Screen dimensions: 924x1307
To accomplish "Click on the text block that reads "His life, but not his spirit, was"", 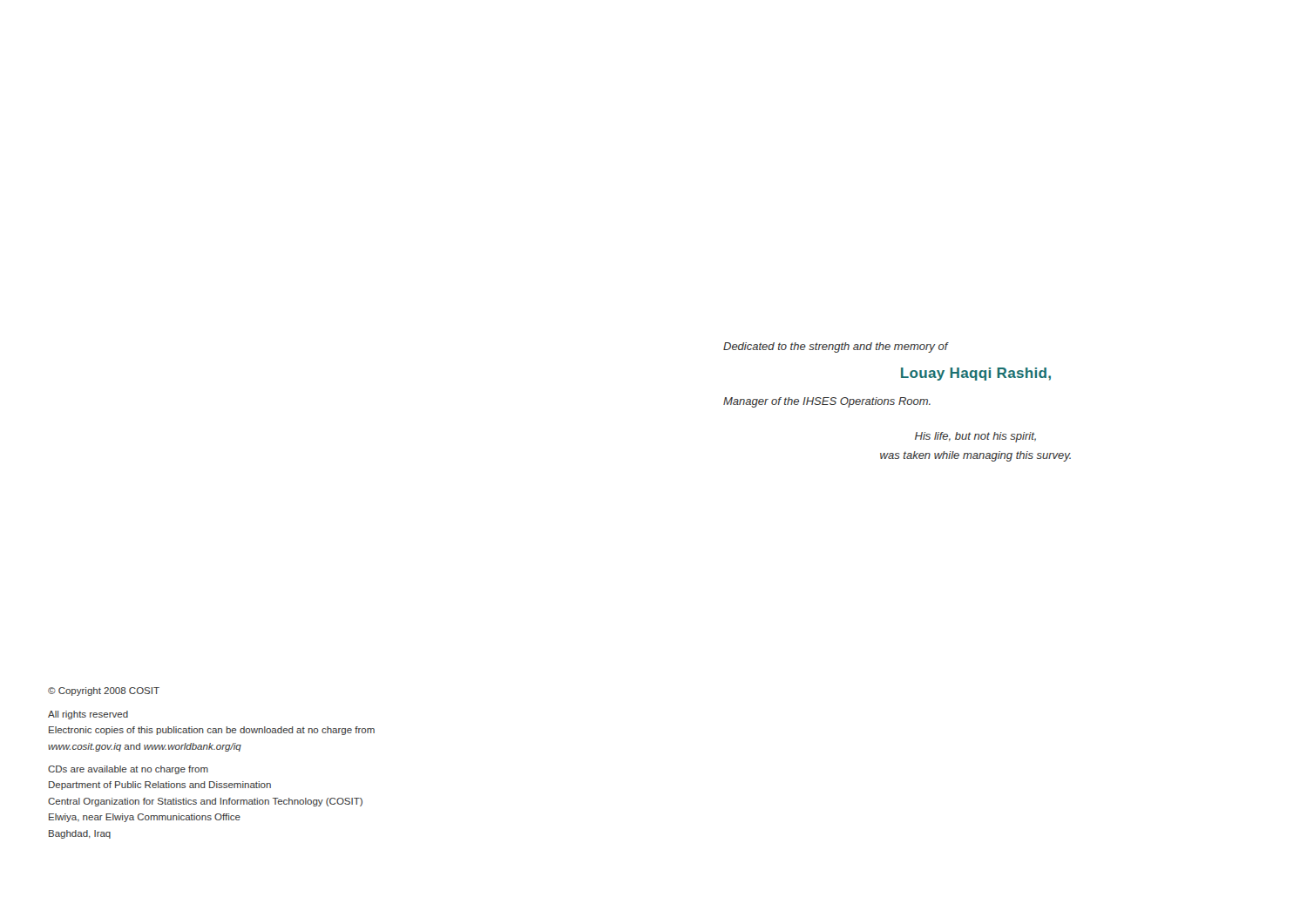I will [x=976, y=446].
